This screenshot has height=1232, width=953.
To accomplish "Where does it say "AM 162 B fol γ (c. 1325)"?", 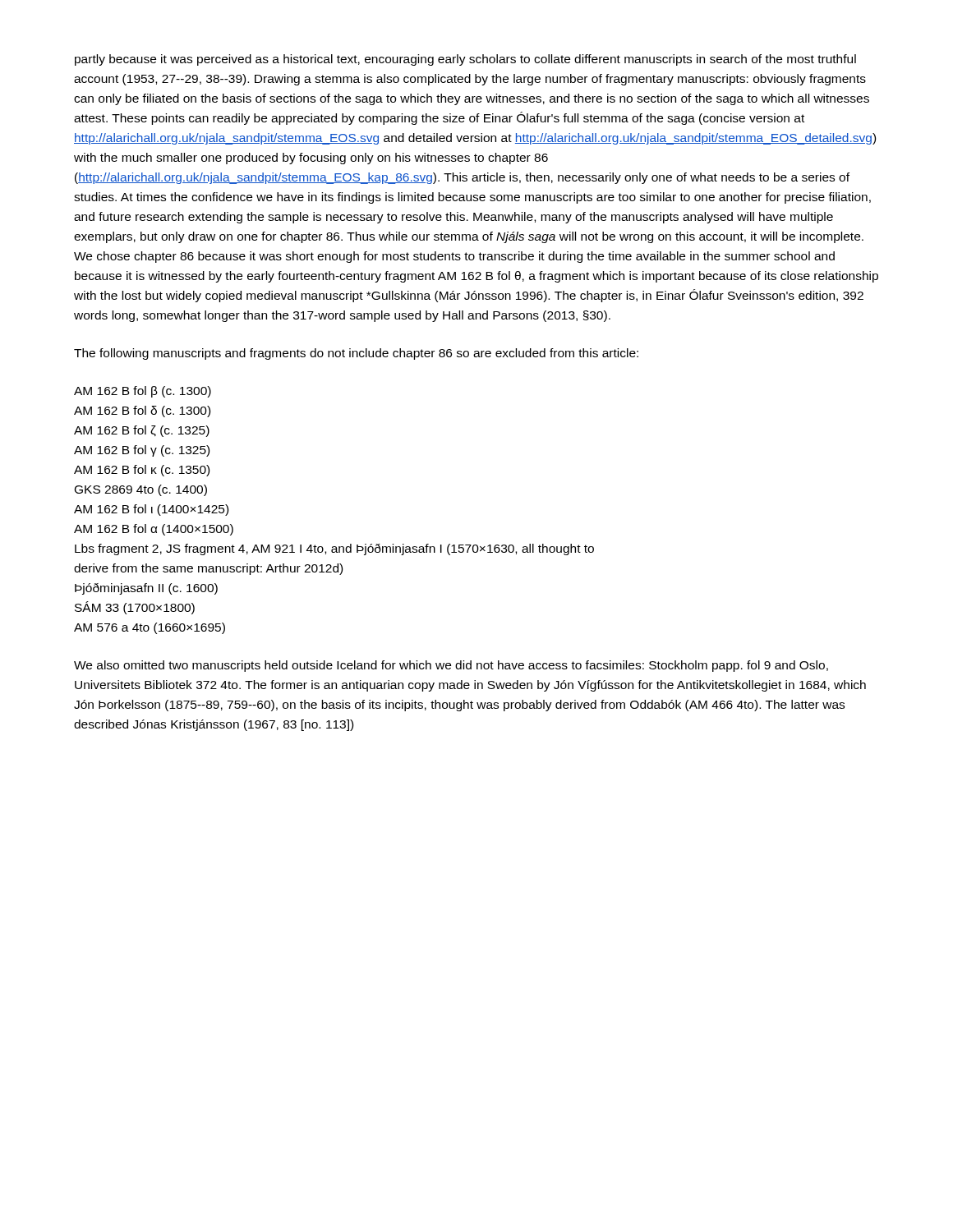I will point(142,450).
